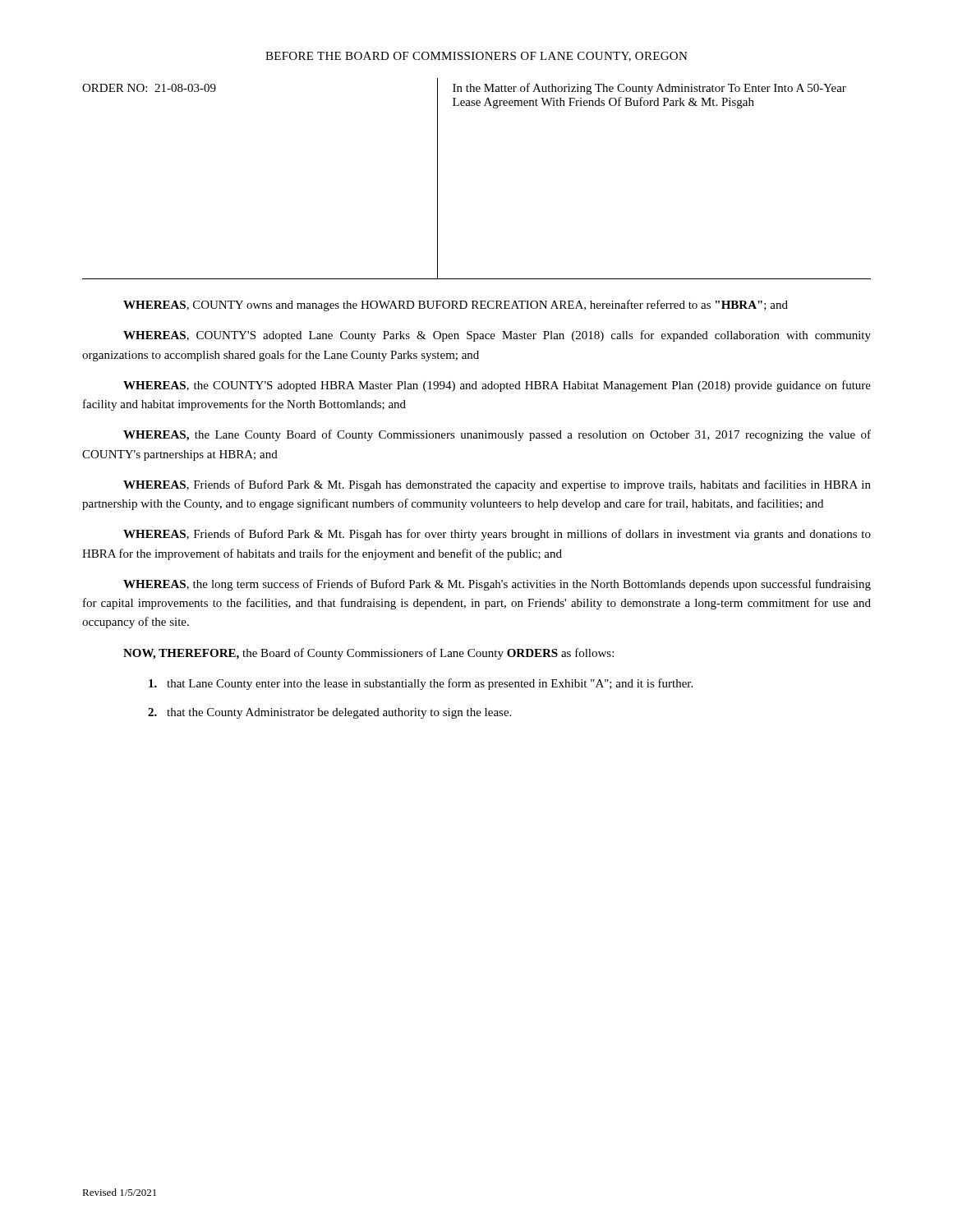Find the block on this page that starts "2. that the"

pos(330,713)
